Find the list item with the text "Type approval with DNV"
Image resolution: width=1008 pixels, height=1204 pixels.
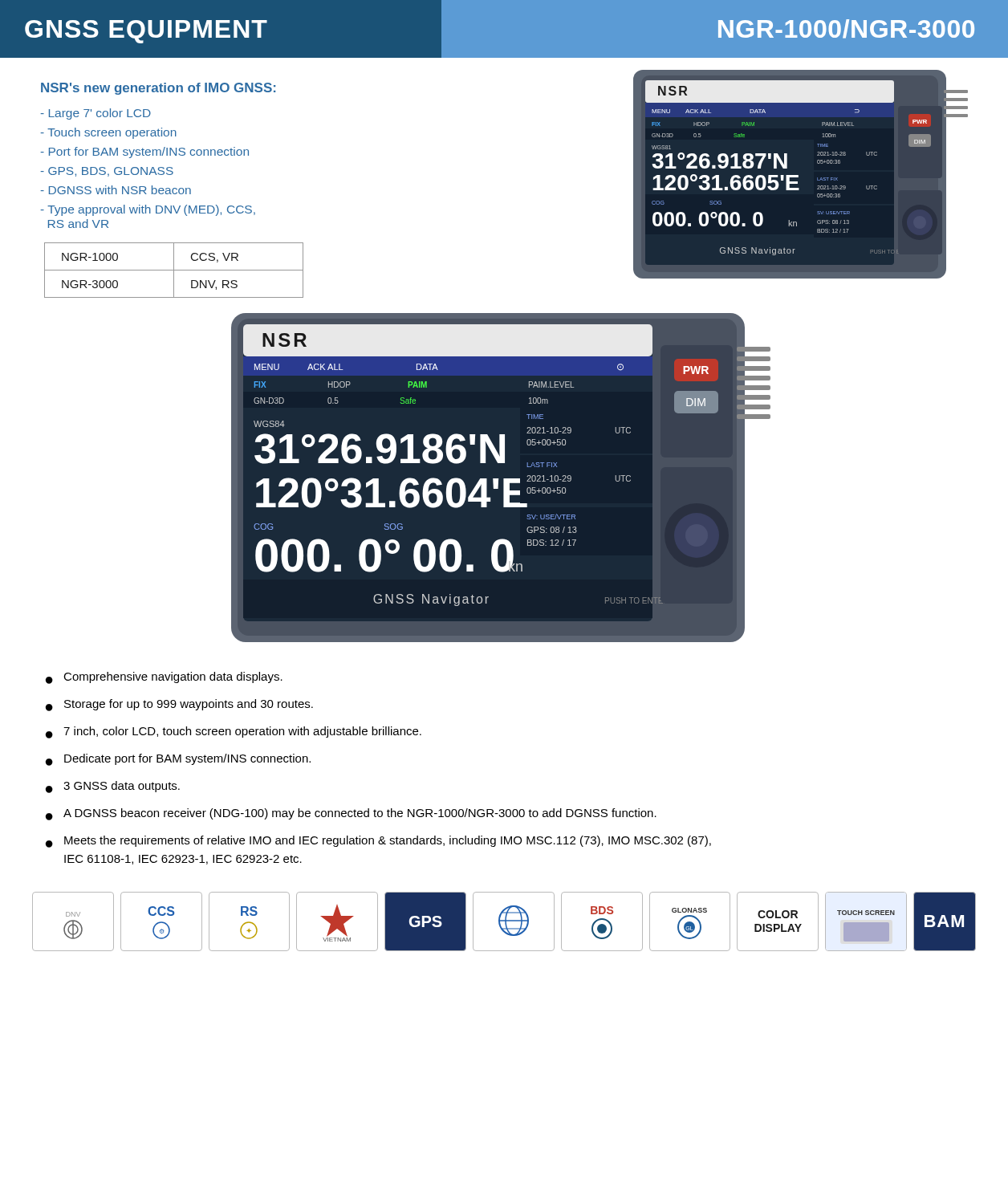pos(148,216)
